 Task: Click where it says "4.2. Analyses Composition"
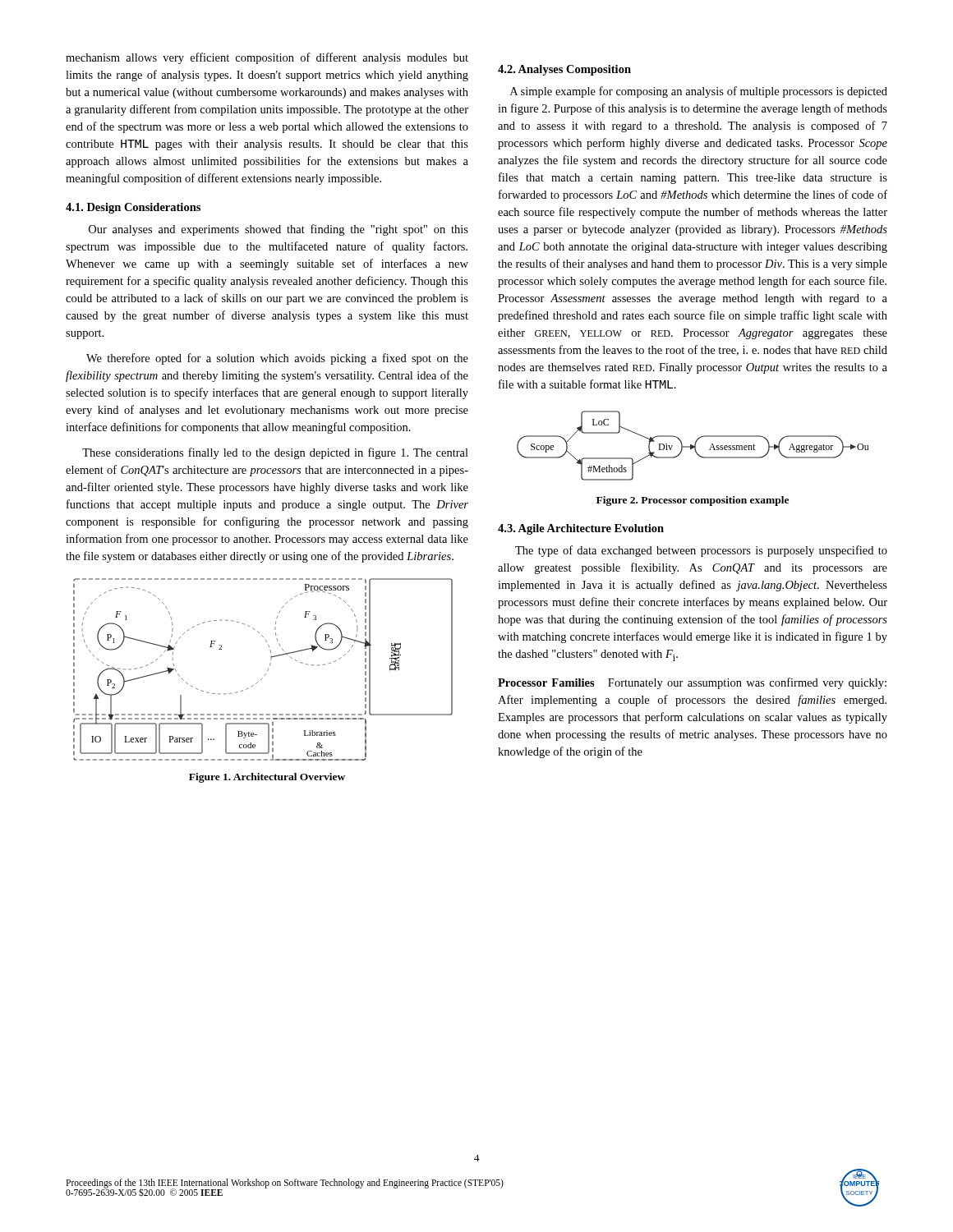(x=564, y=69)
